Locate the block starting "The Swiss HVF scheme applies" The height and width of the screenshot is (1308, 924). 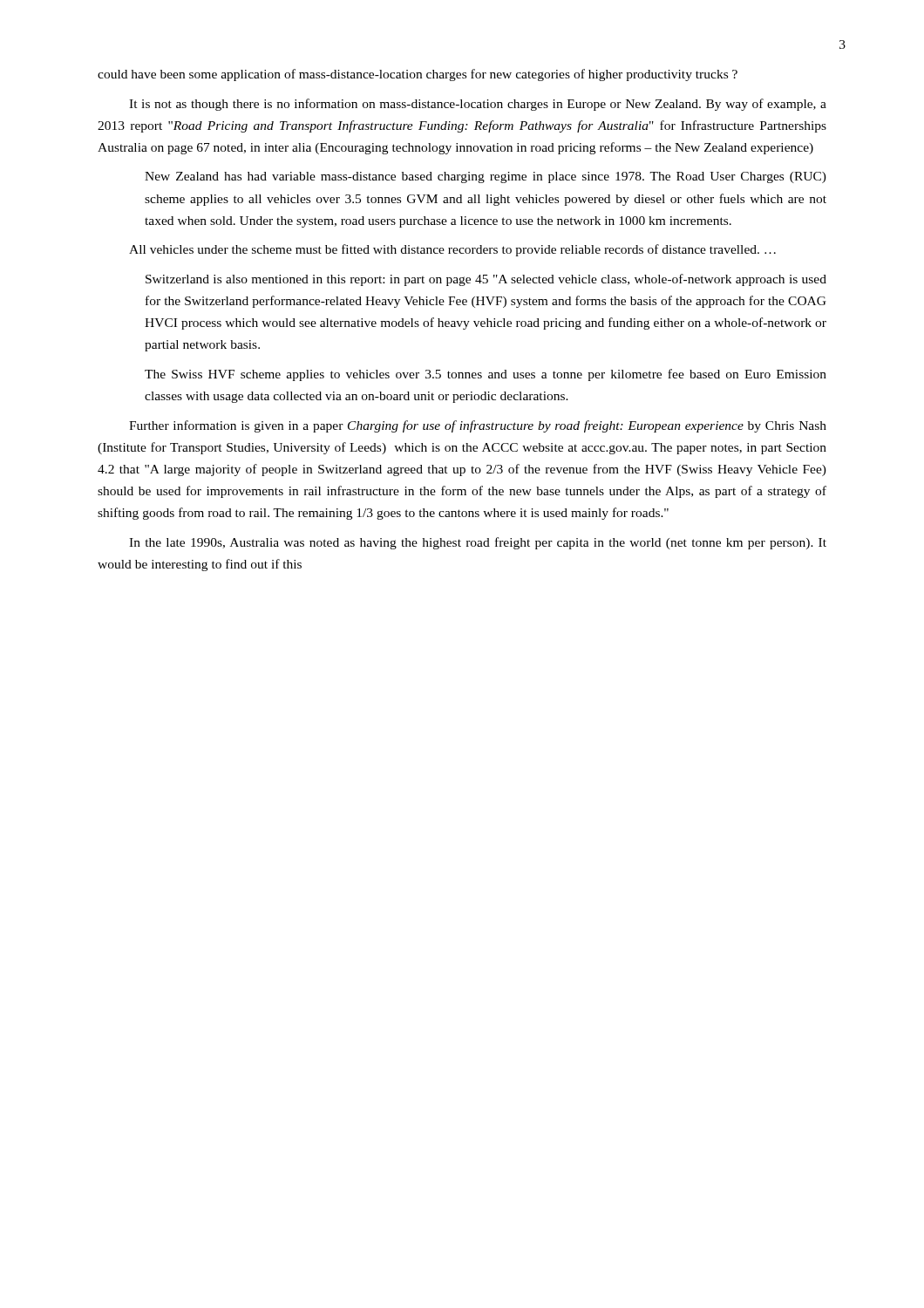(x=486, y=384)
